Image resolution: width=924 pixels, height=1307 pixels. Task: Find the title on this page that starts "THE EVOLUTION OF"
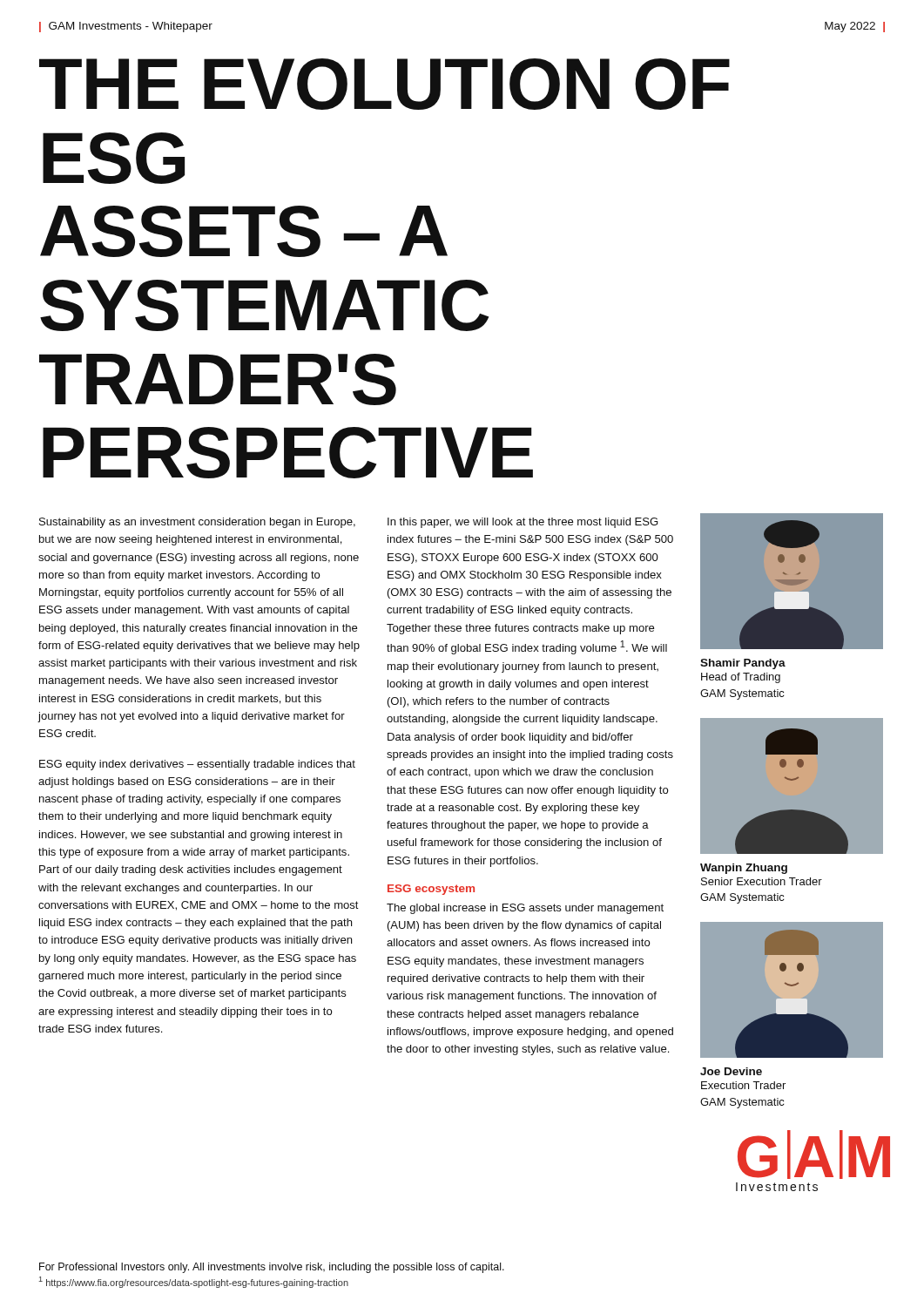tap(462, 267)
